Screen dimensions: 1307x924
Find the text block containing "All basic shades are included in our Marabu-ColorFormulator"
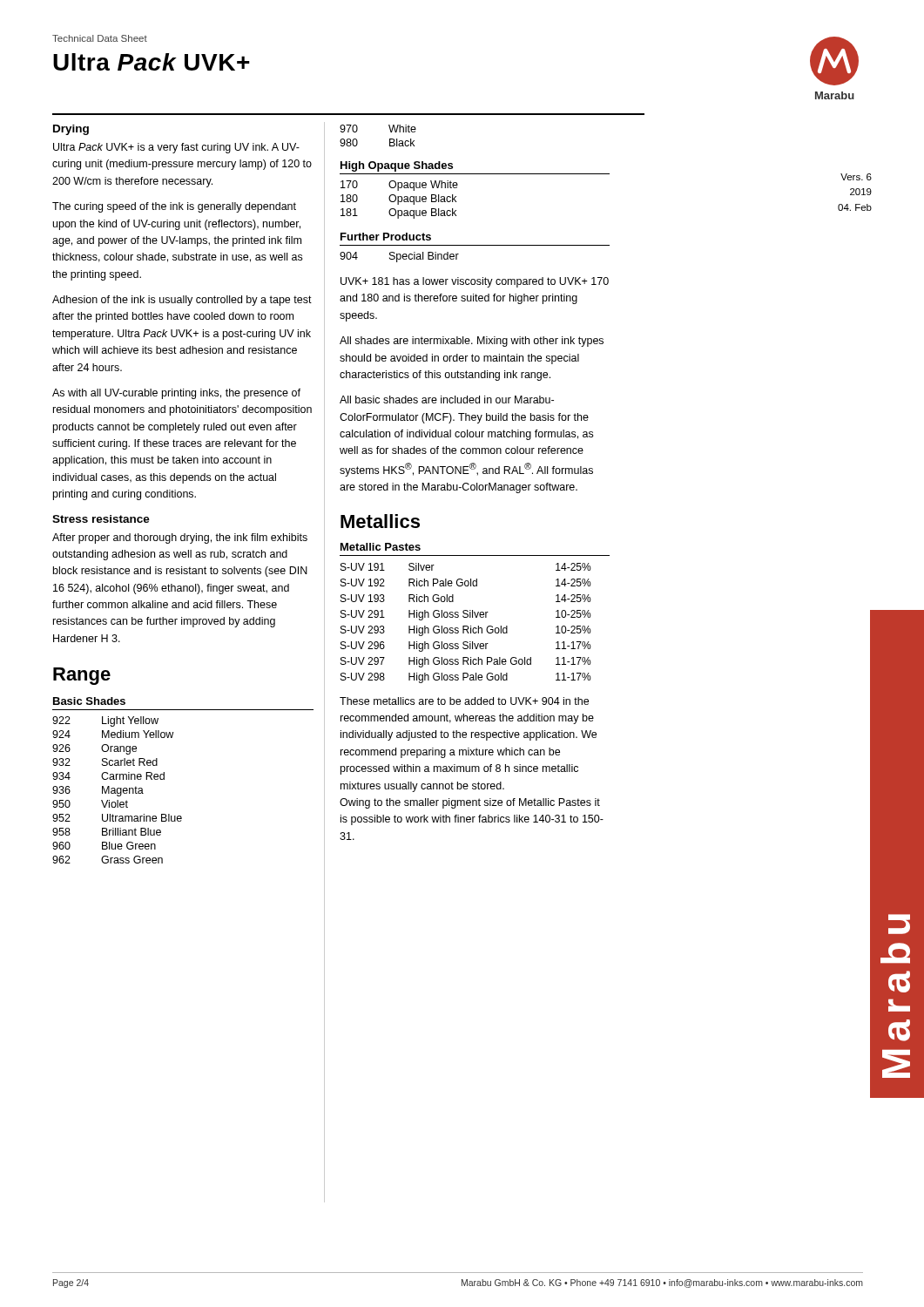pyautogui.click(x=467, y=444)
